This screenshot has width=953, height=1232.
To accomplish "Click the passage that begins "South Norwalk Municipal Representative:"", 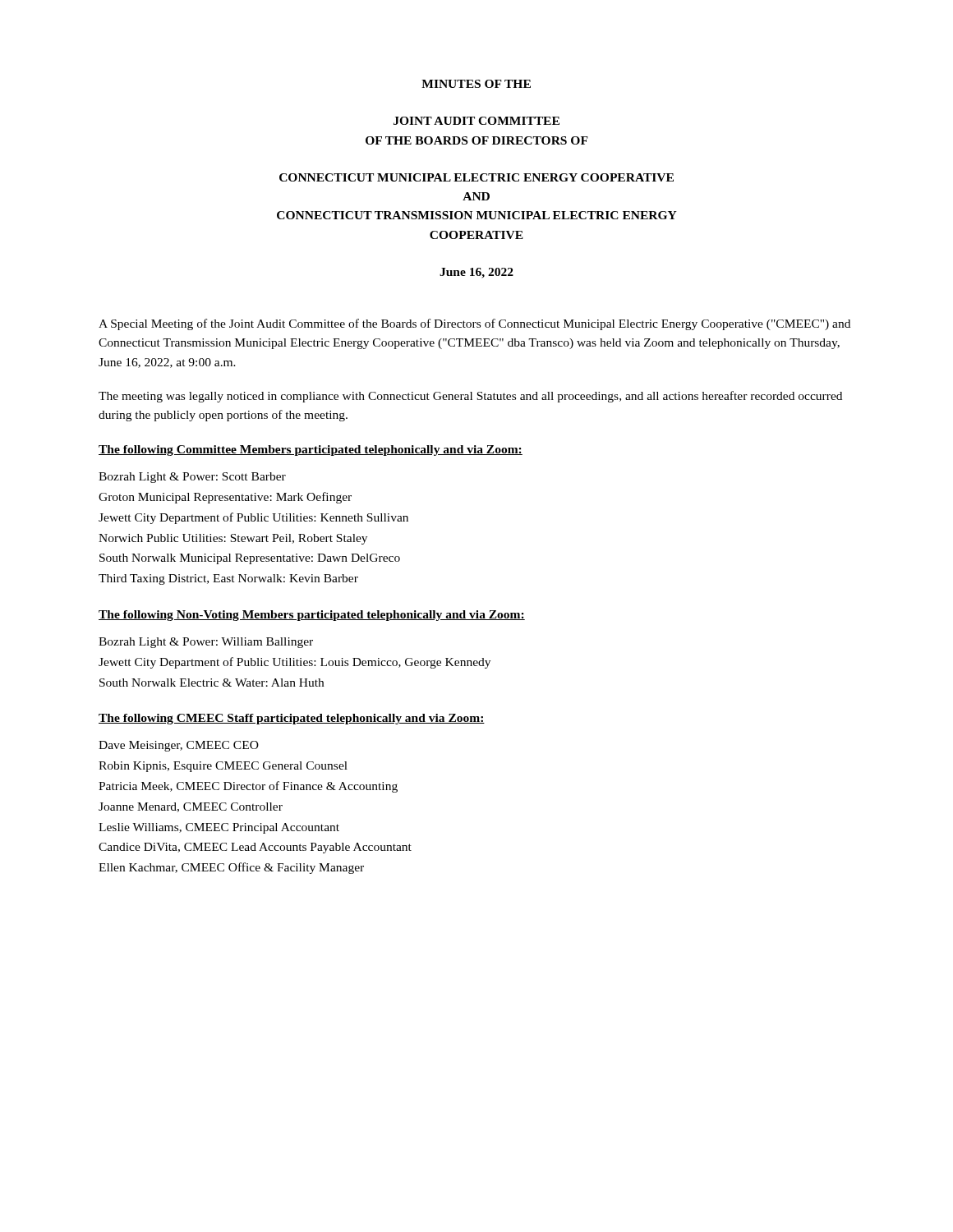I will 250,559.
